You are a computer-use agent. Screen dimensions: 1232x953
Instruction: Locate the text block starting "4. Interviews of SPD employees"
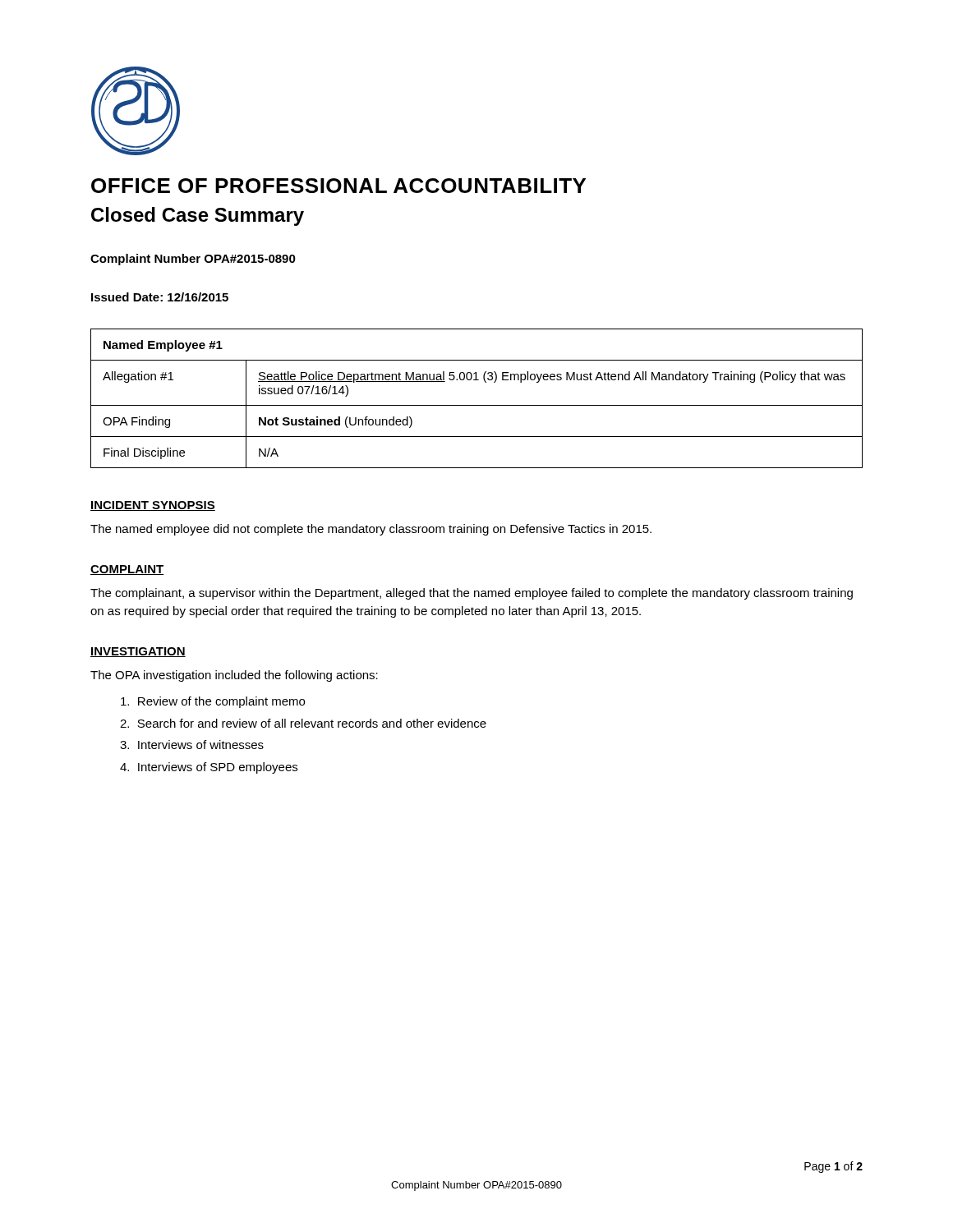pyautogui.click(x=209, y=766)
